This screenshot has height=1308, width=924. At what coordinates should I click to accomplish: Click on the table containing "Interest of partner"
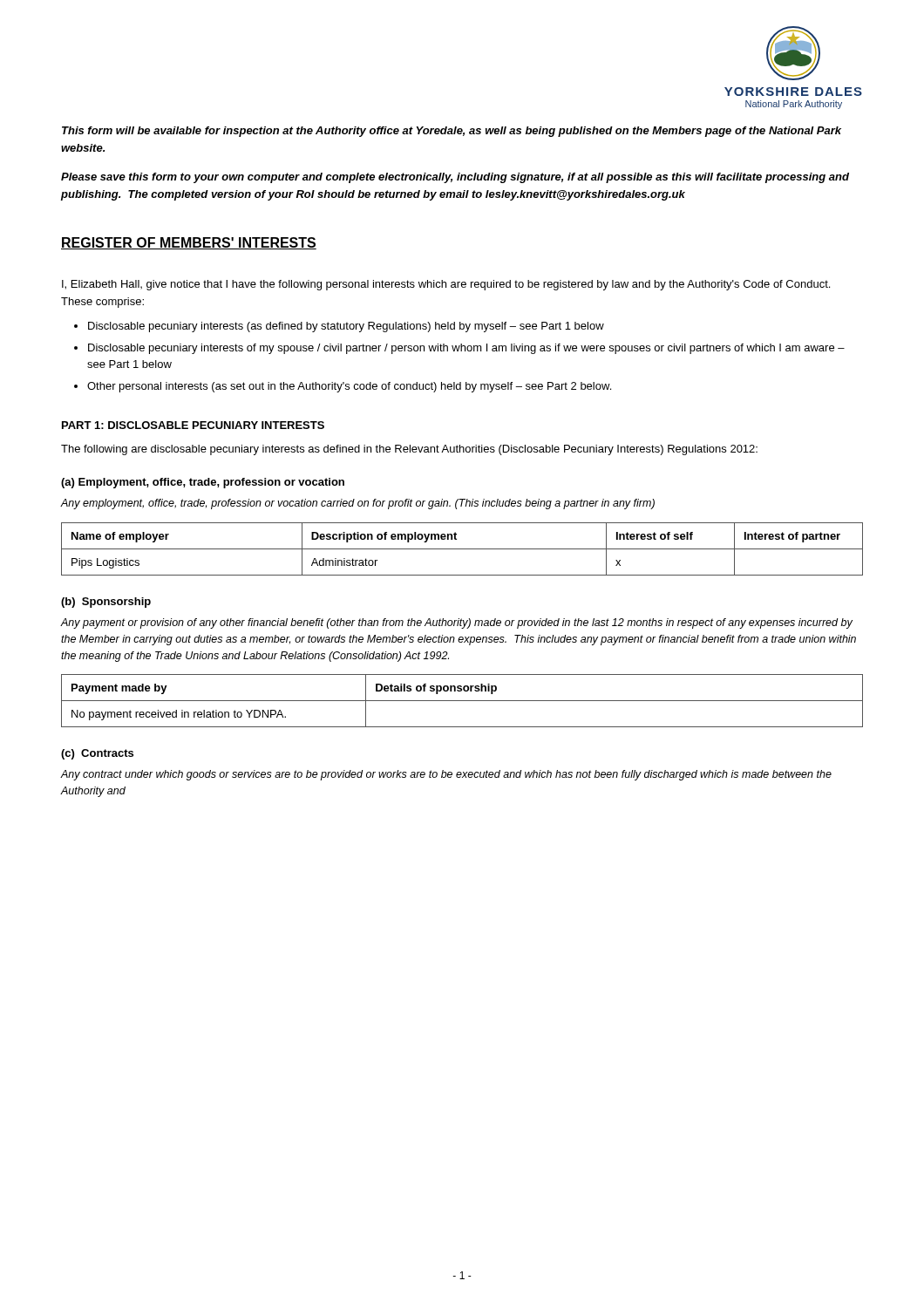[462, 549]
